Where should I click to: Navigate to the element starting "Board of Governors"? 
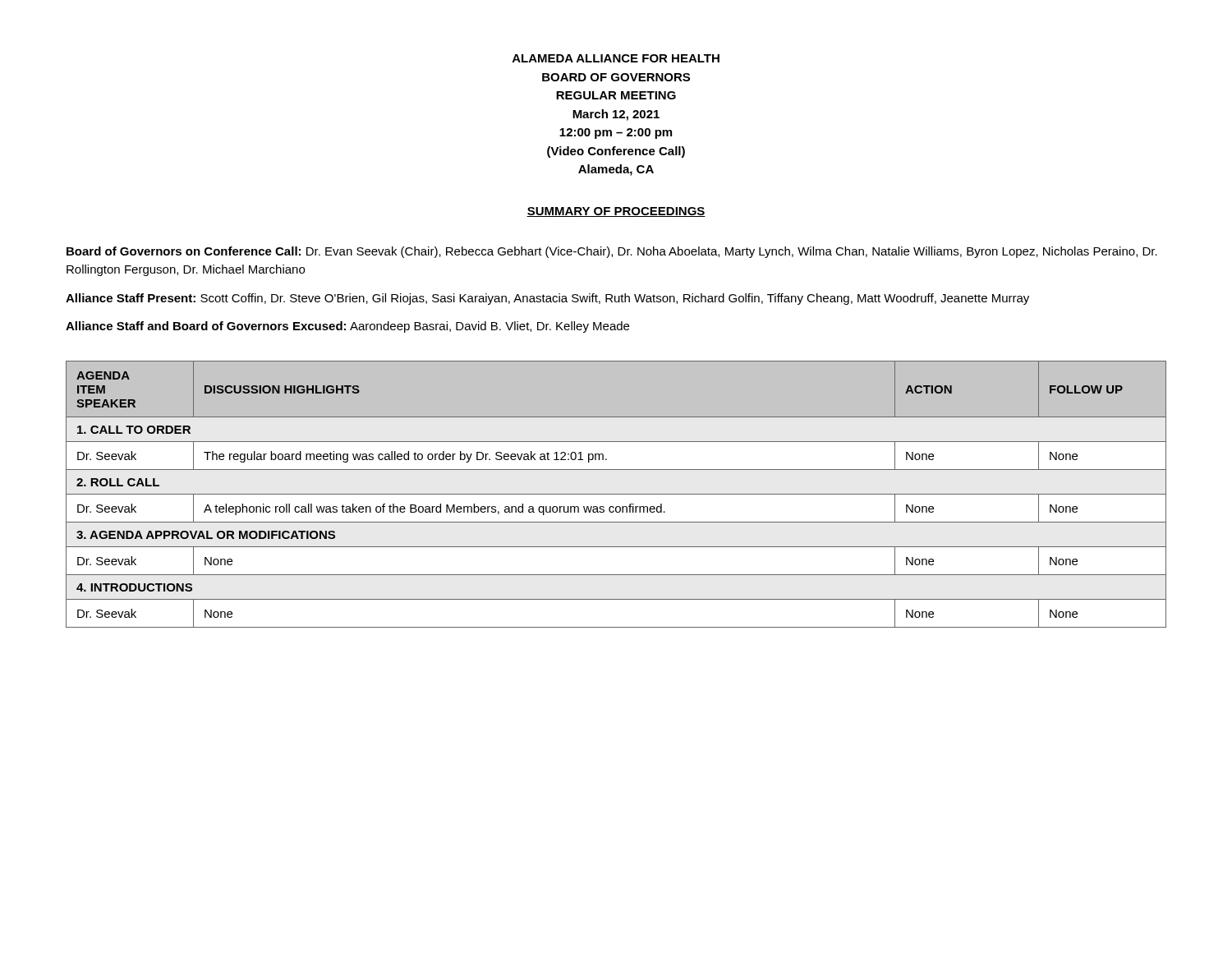(x=612, y=260)
